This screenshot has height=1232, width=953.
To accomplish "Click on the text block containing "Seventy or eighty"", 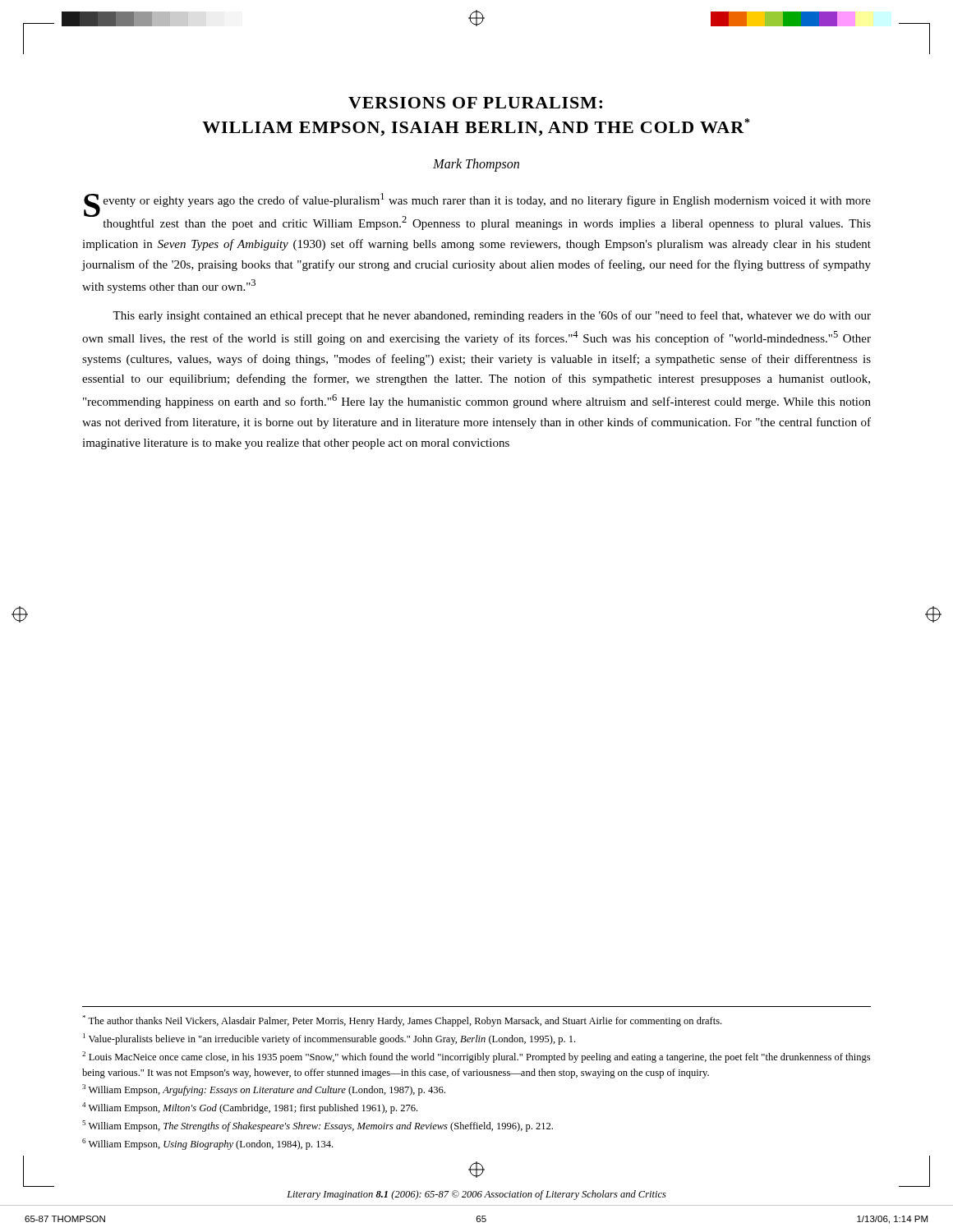I will pos(476,241).
